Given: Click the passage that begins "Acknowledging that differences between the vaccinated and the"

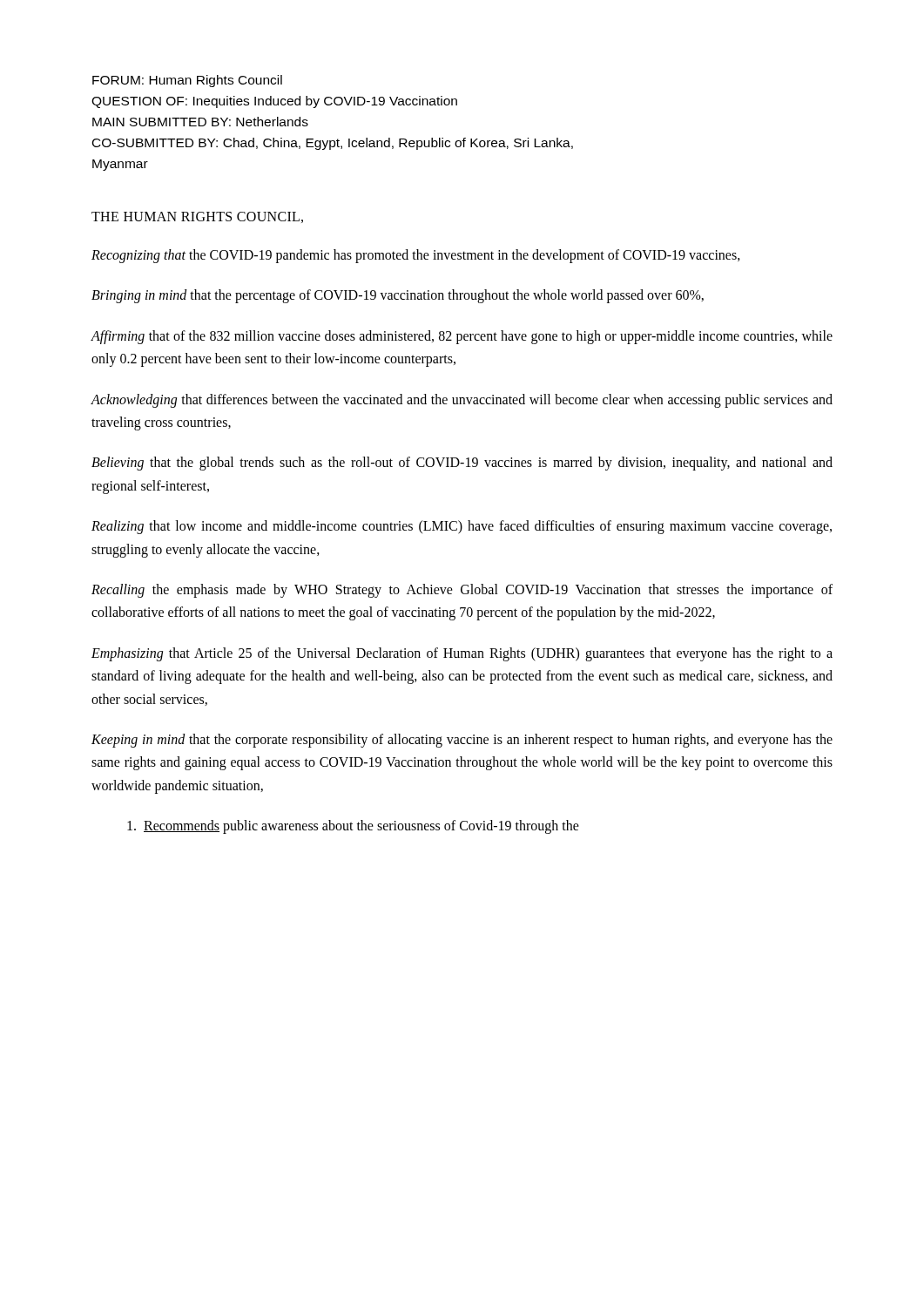Looking at the screenshot, I should pyautogui.click(x=462, y=411).
